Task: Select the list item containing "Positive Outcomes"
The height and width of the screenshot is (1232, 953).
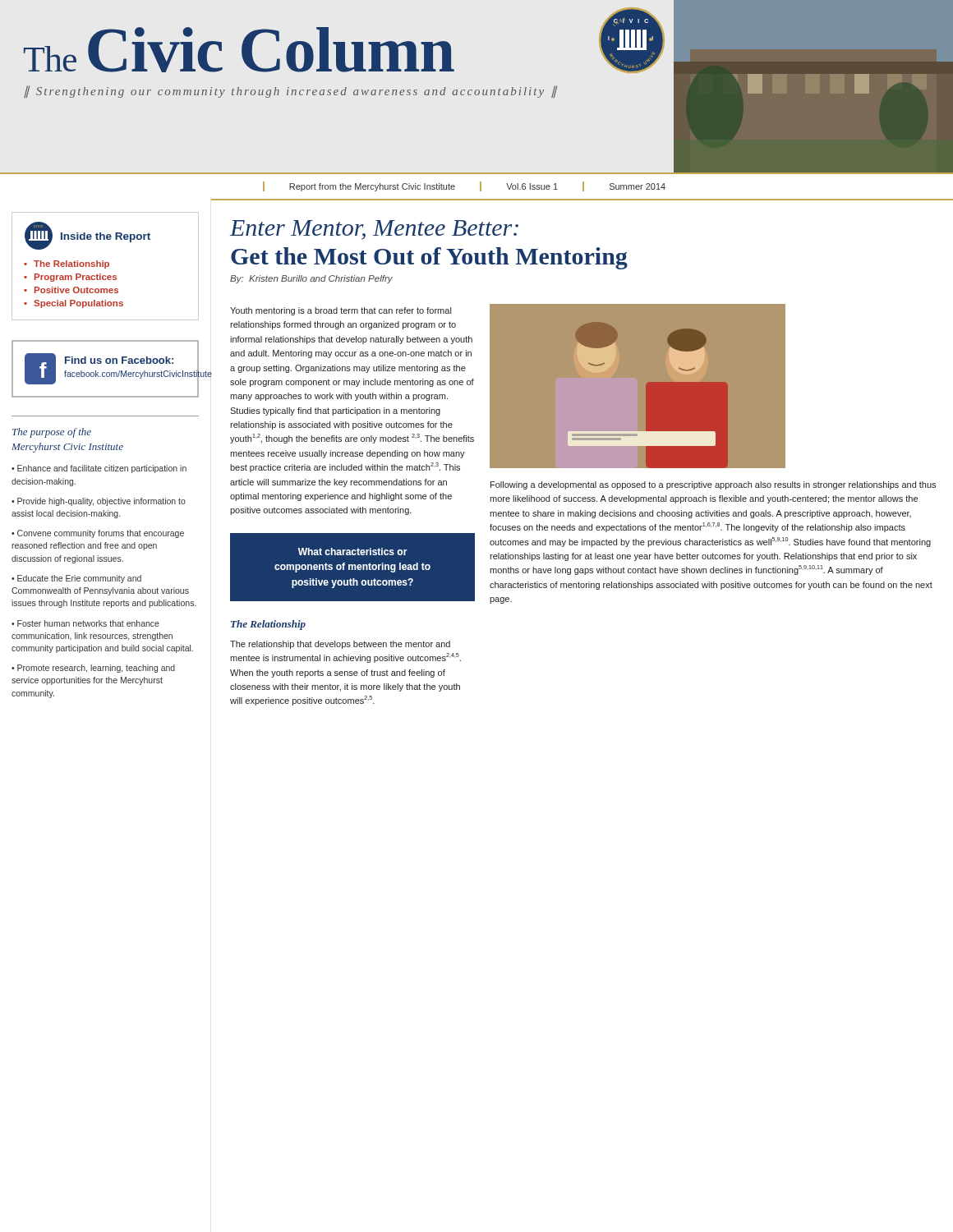Action: pyautogui.click(x=76, y=290)
